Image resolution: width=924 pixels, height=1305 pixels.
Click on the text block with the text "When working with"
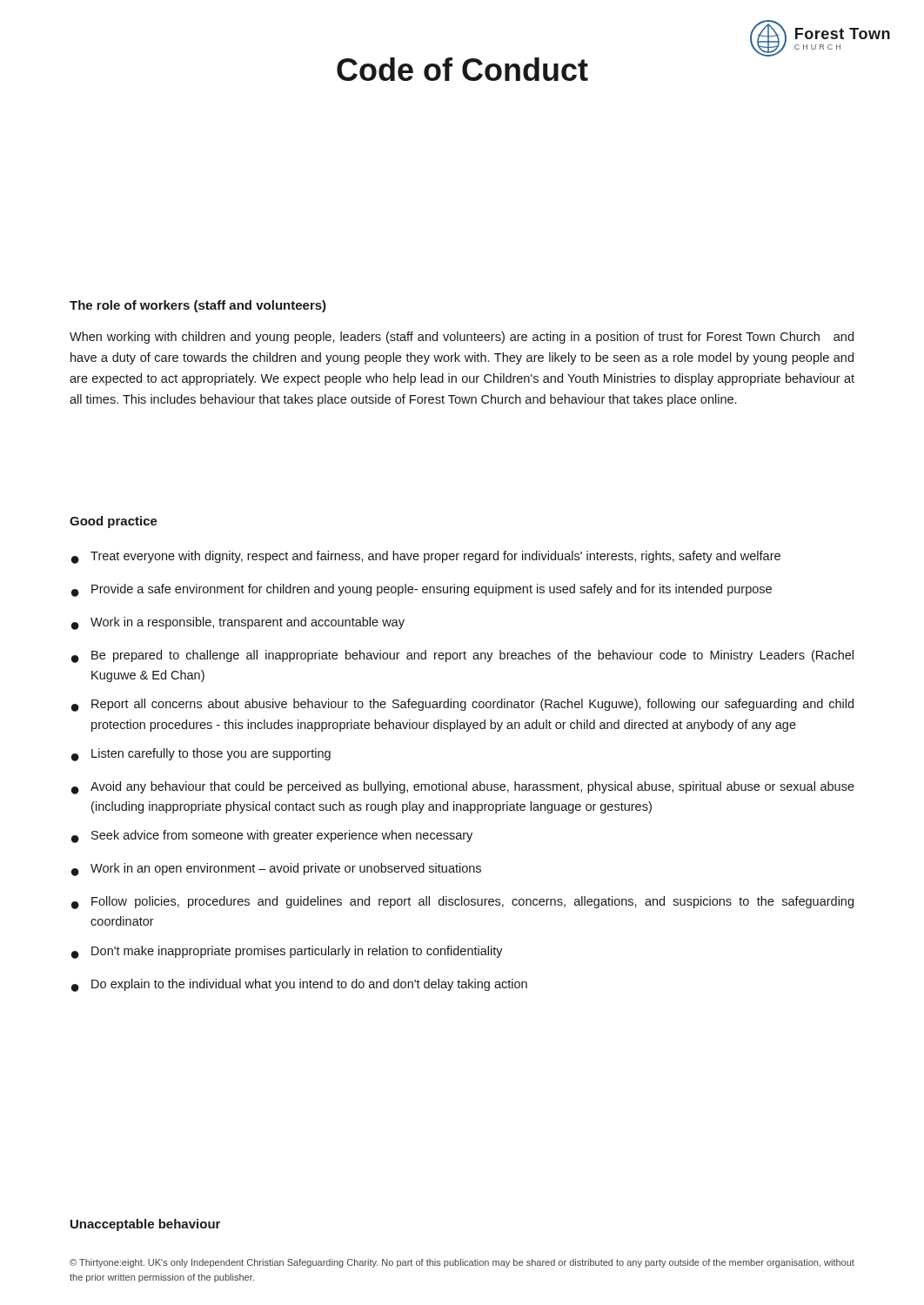[x=462, y=368]
